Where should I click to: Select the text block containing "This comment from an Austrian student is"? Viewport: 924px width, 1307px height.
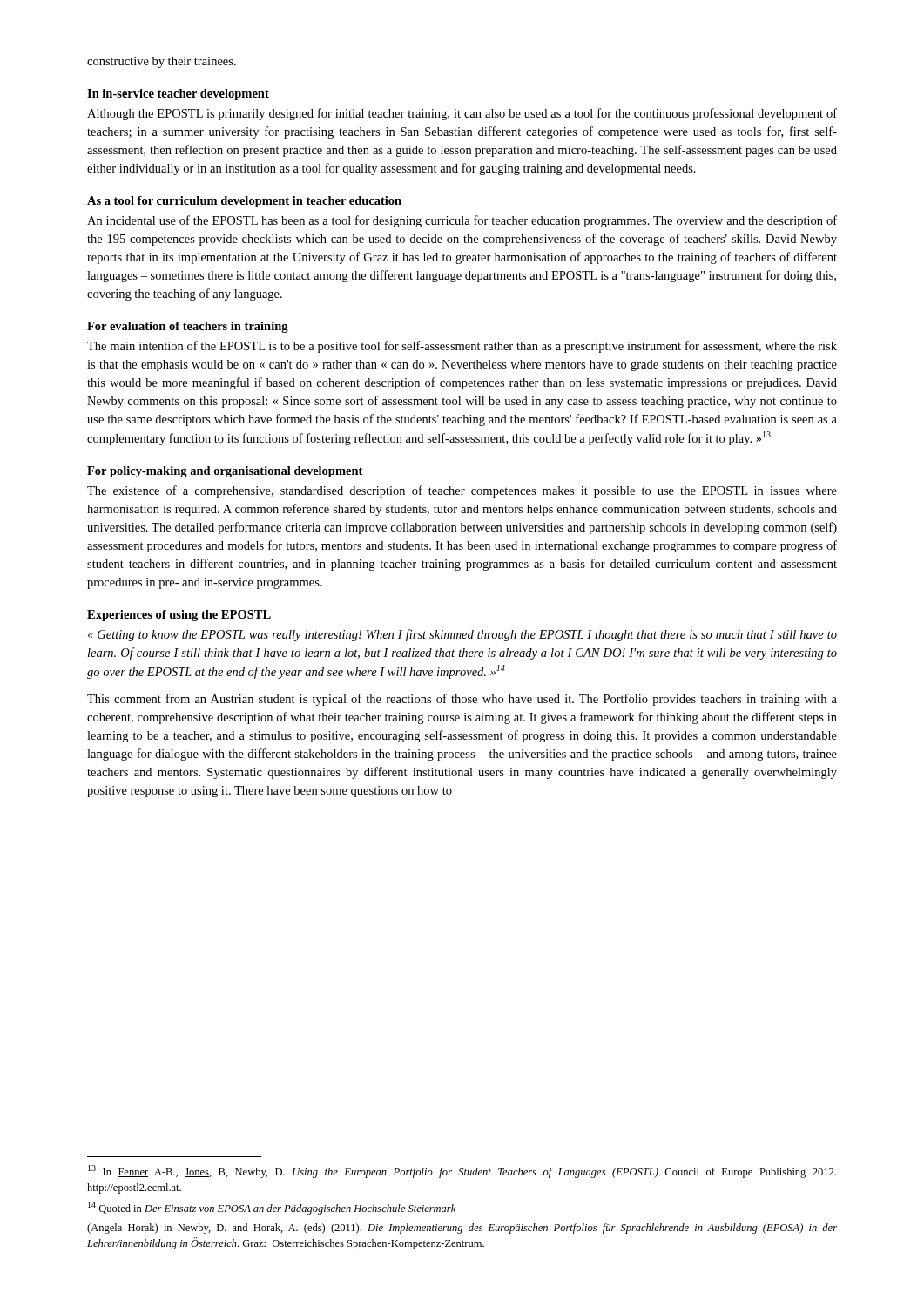coord(462,745)
